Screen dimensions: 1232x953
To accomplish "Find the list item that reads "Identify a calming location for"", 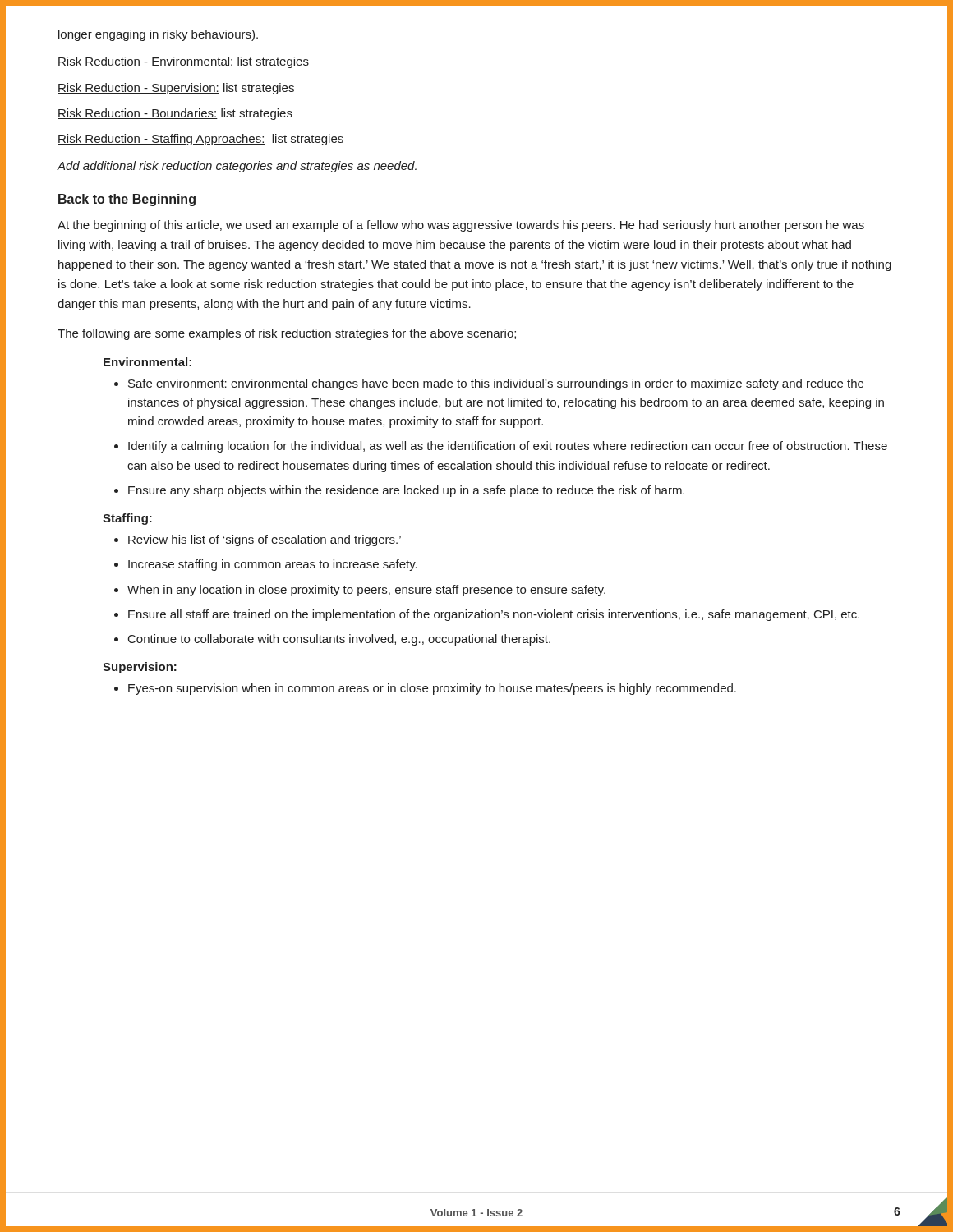I will [x=507, y=455].
